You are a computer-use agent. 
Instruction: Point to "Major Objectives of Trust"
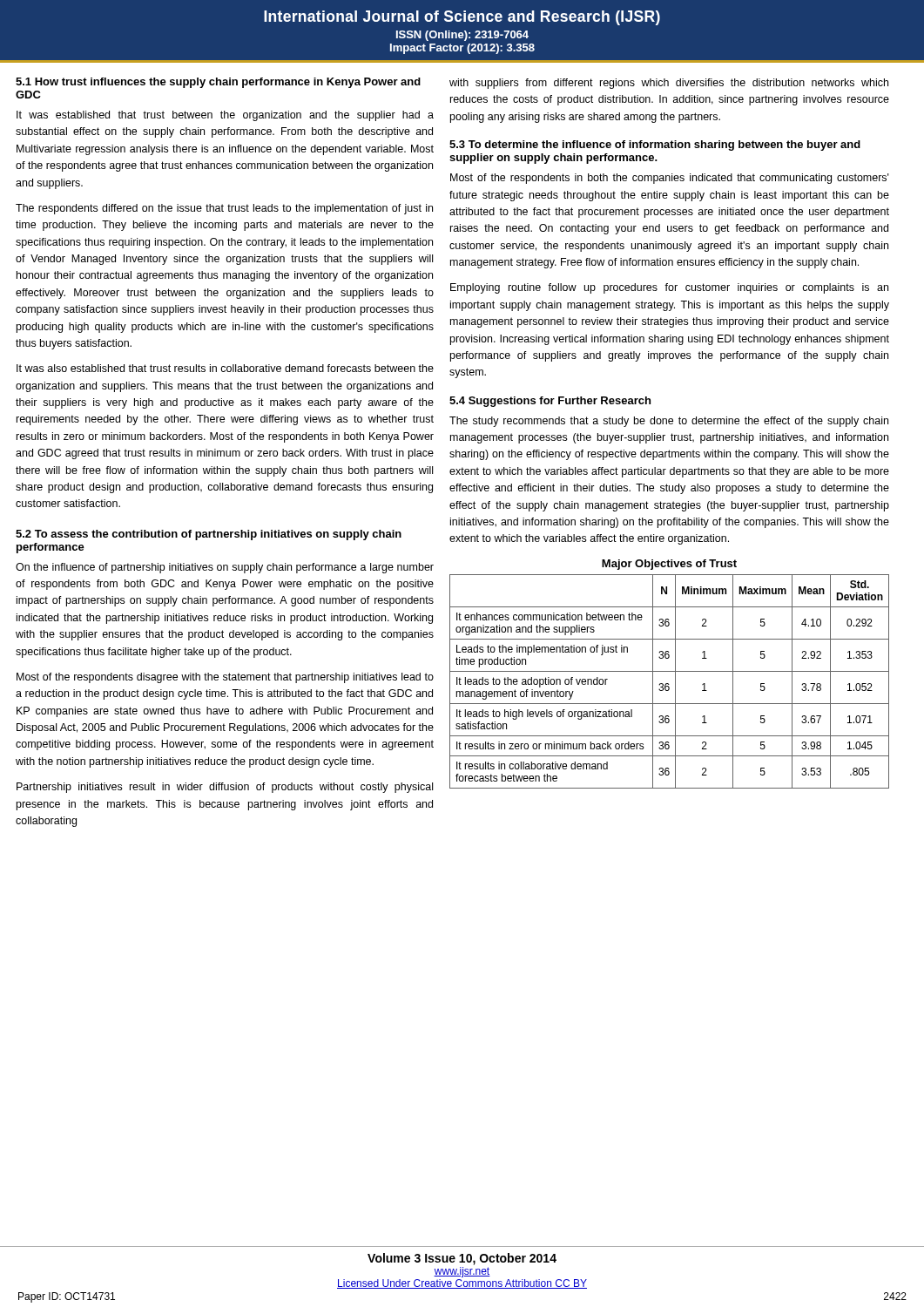(669, 563)
